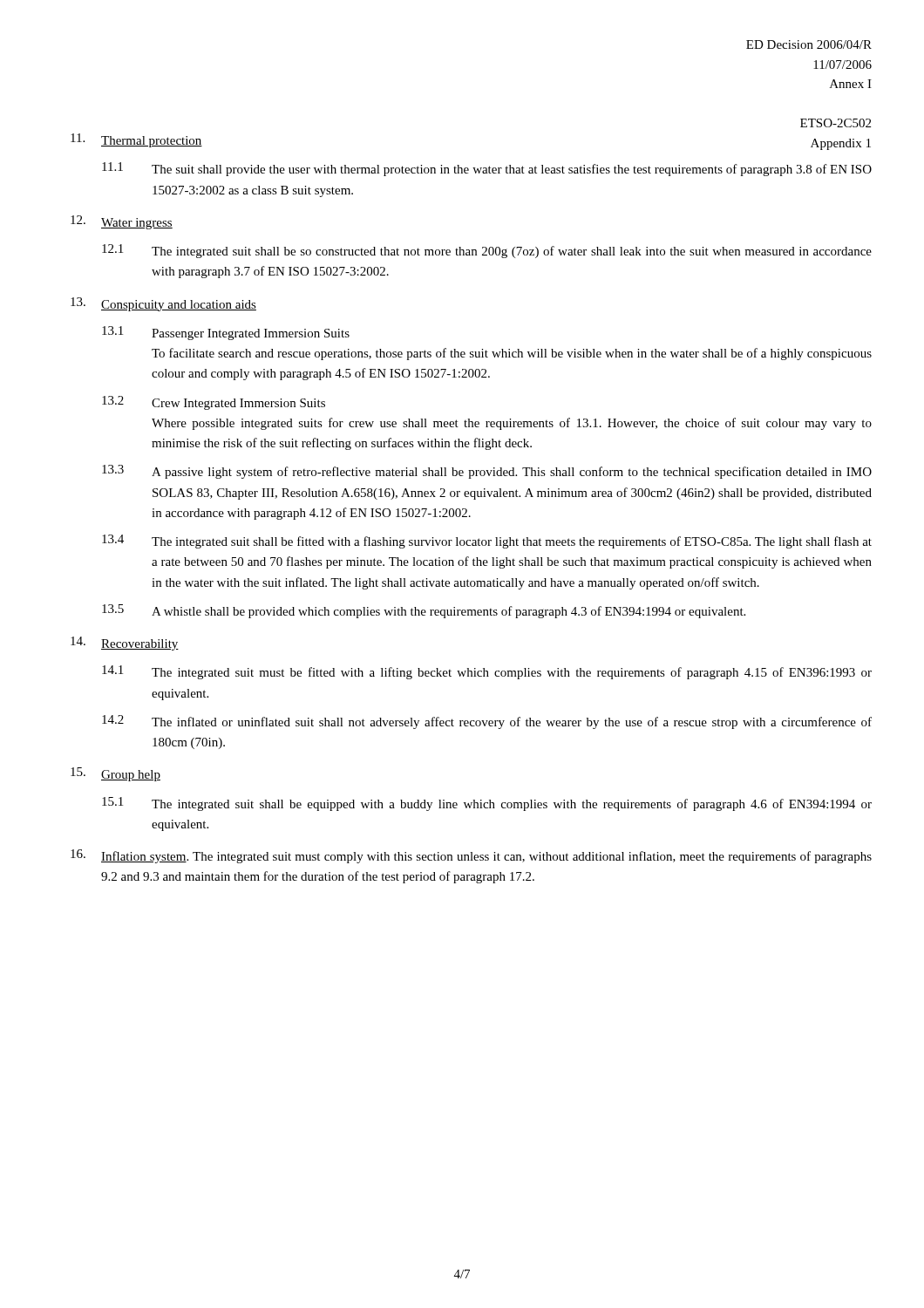Navigate to the block starting "13.3 A passive light system of retro-reflective material"
The image size is (924, 1308).
coord(486,493)
